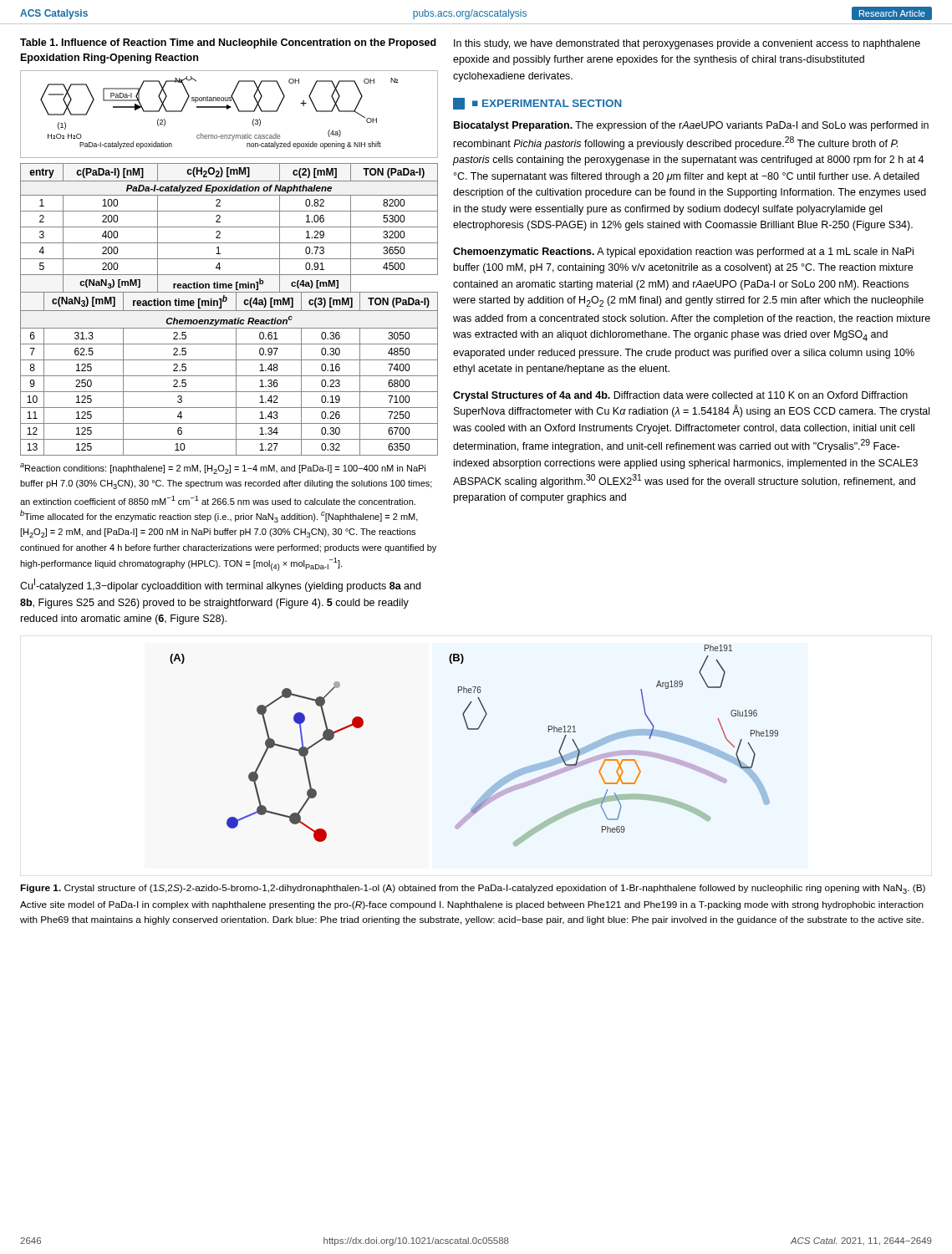Find the table
The image size is (952, 1254).
(x=229, y=309)
